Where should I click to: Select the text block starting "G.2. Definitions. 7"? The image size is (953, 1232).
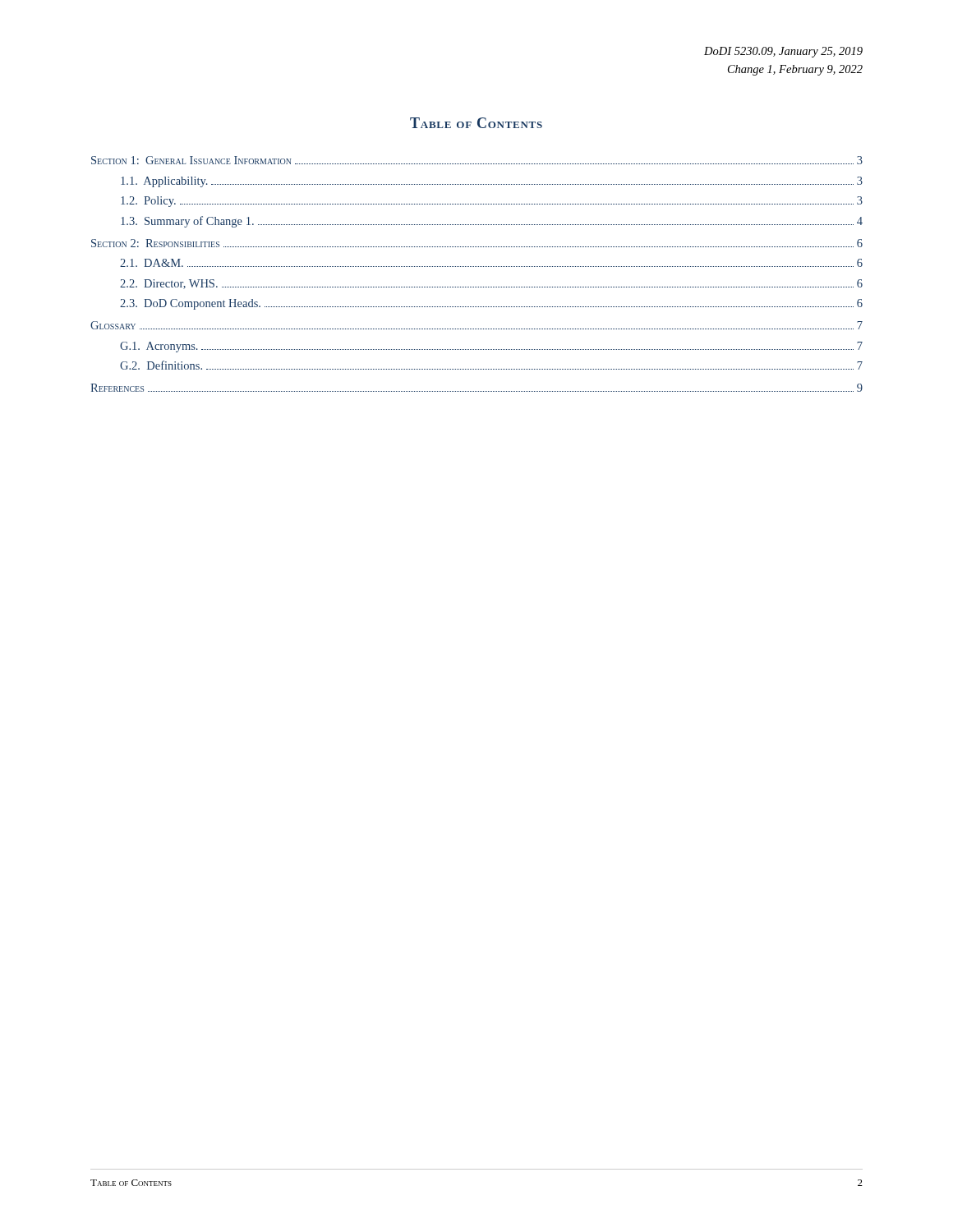coord(491,366)
